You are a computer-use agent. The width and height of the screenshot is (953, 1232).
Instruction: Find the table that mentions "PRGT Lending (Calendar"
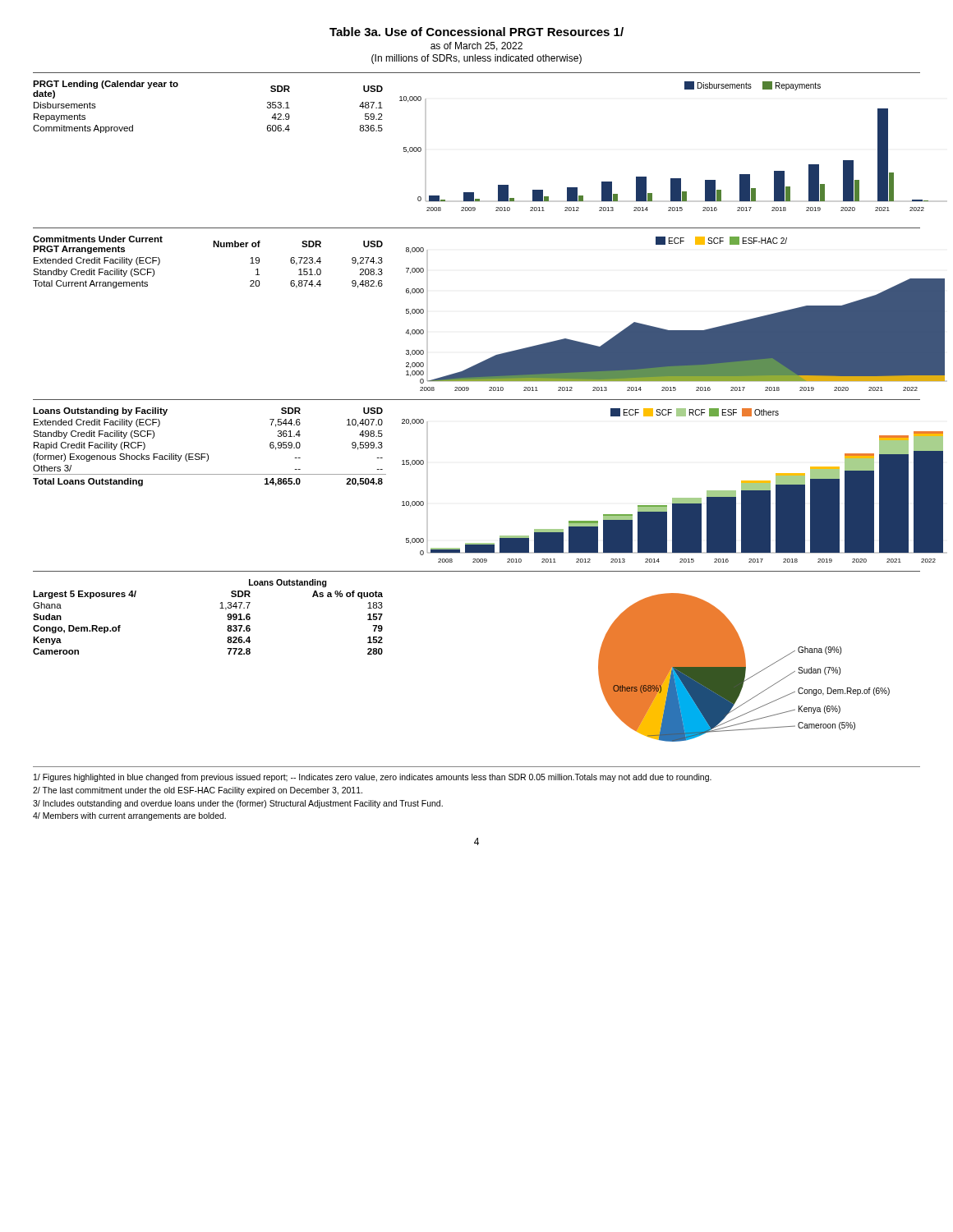point(210,106)
